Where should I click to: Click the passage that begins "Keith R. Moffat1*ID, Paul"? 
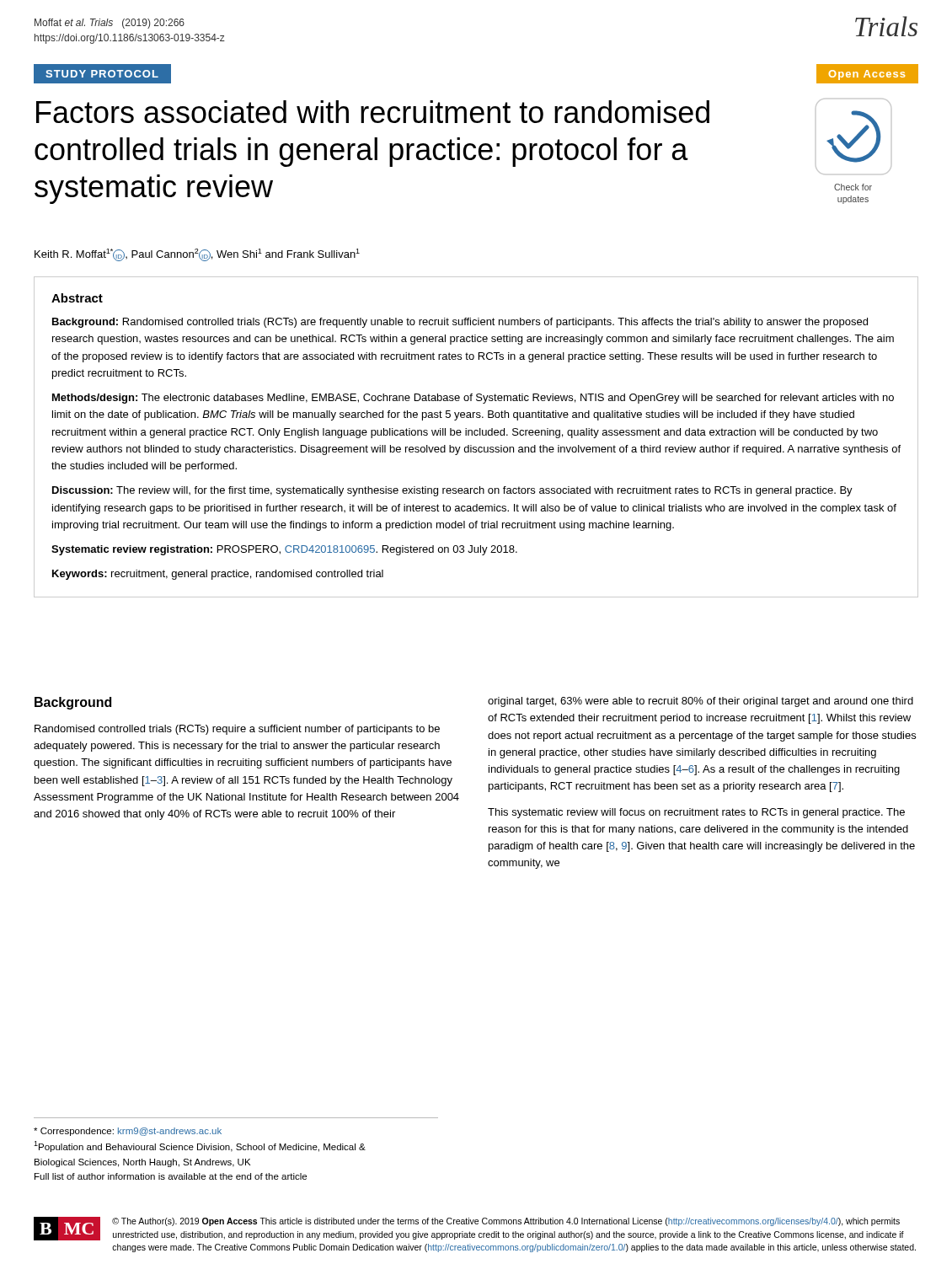[197, 254]
